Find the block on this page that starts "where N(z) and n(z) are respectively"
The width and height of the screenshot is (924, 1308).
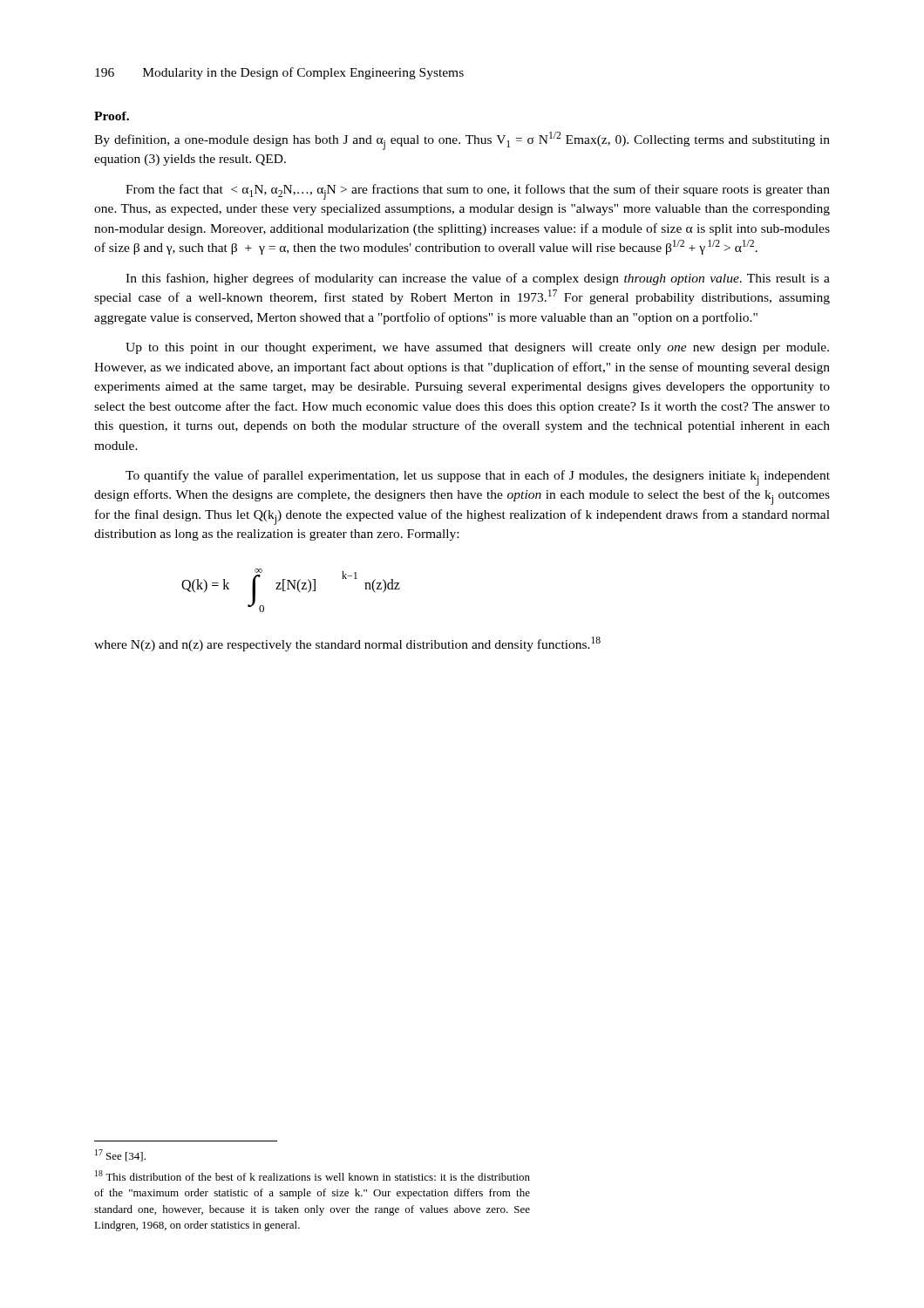click(x=347, y=643)
